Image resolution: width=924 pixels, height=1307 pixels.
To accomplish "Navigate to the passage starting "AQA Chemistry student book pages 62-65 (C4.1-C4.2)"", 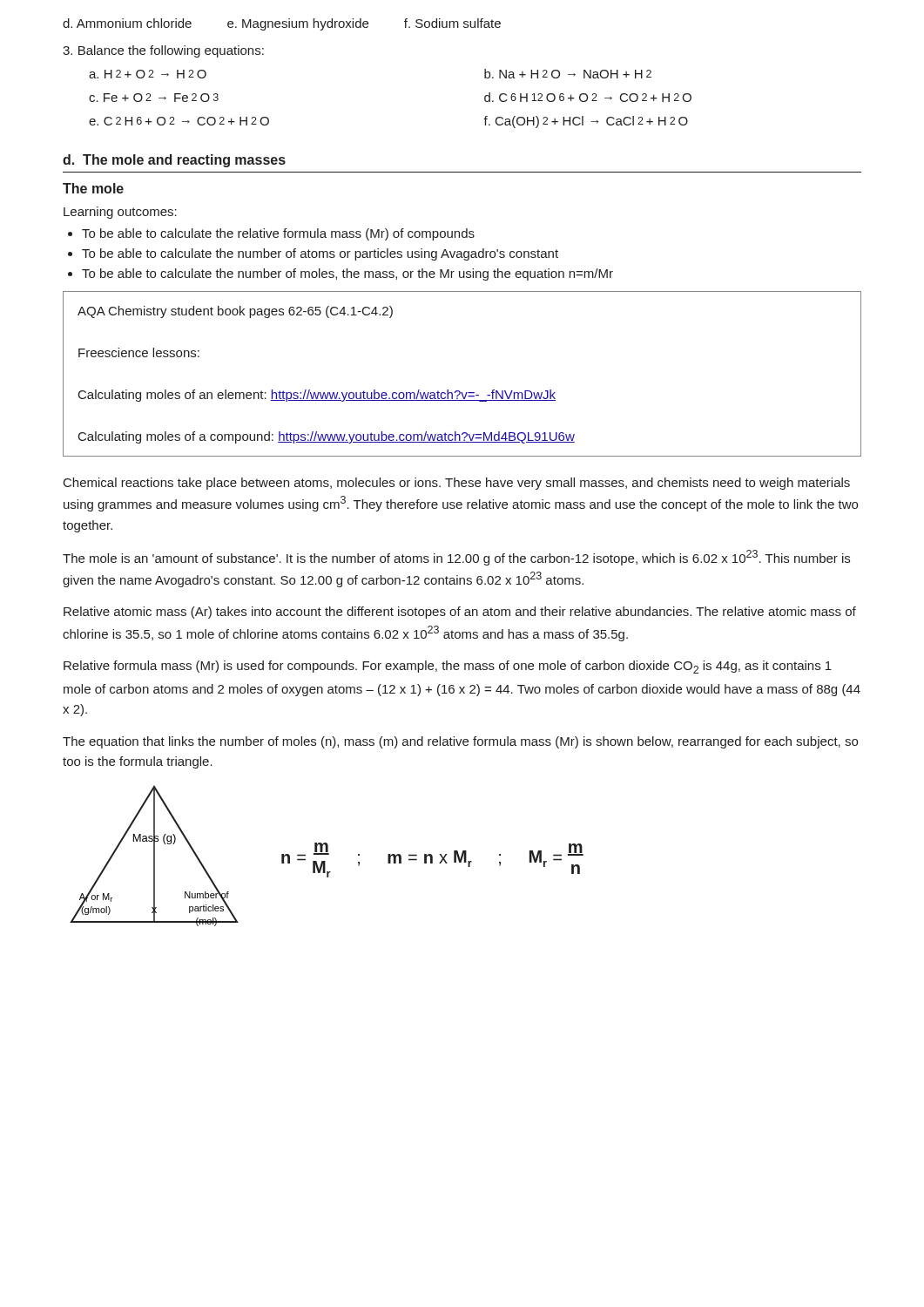I will (235, 312).
